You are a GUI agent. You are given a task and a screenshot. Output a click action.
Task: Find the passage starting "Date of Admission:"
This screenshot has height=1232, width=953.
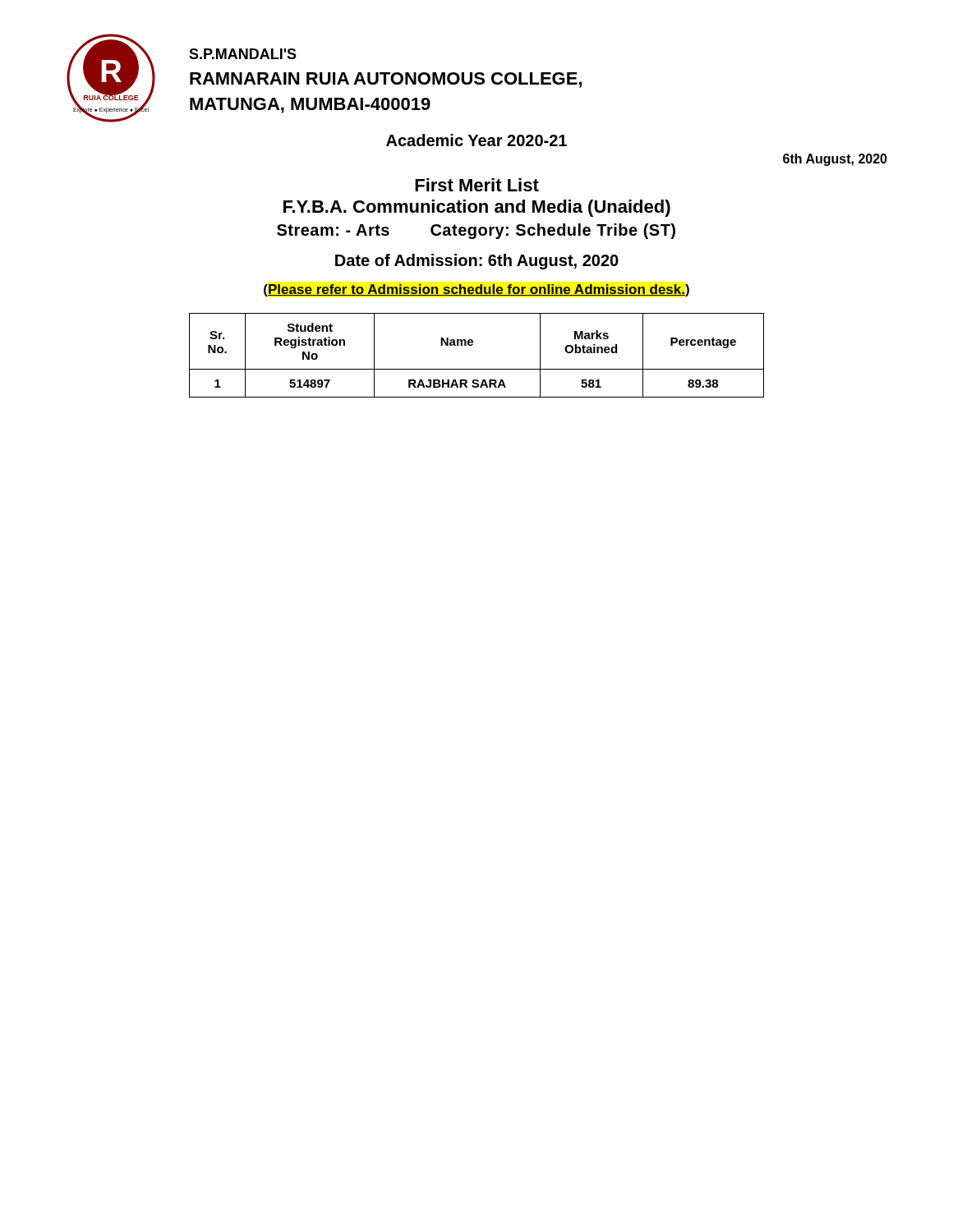pyautogui.click(x=476, y=260)
